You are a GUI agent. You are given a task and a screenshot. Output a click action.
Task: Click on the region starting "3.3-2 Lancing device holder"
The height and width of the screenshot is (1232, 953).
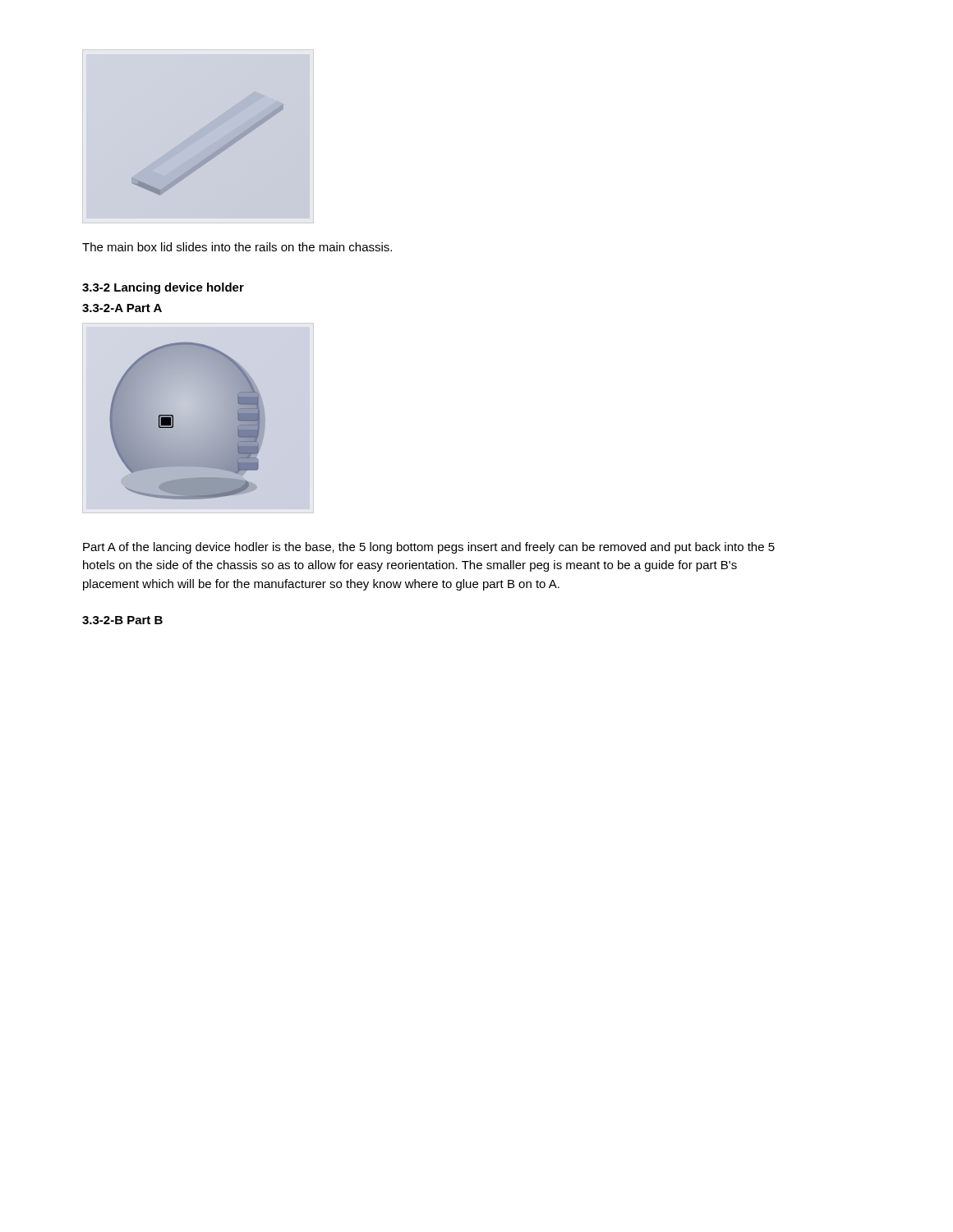click(x=163, y=287)
